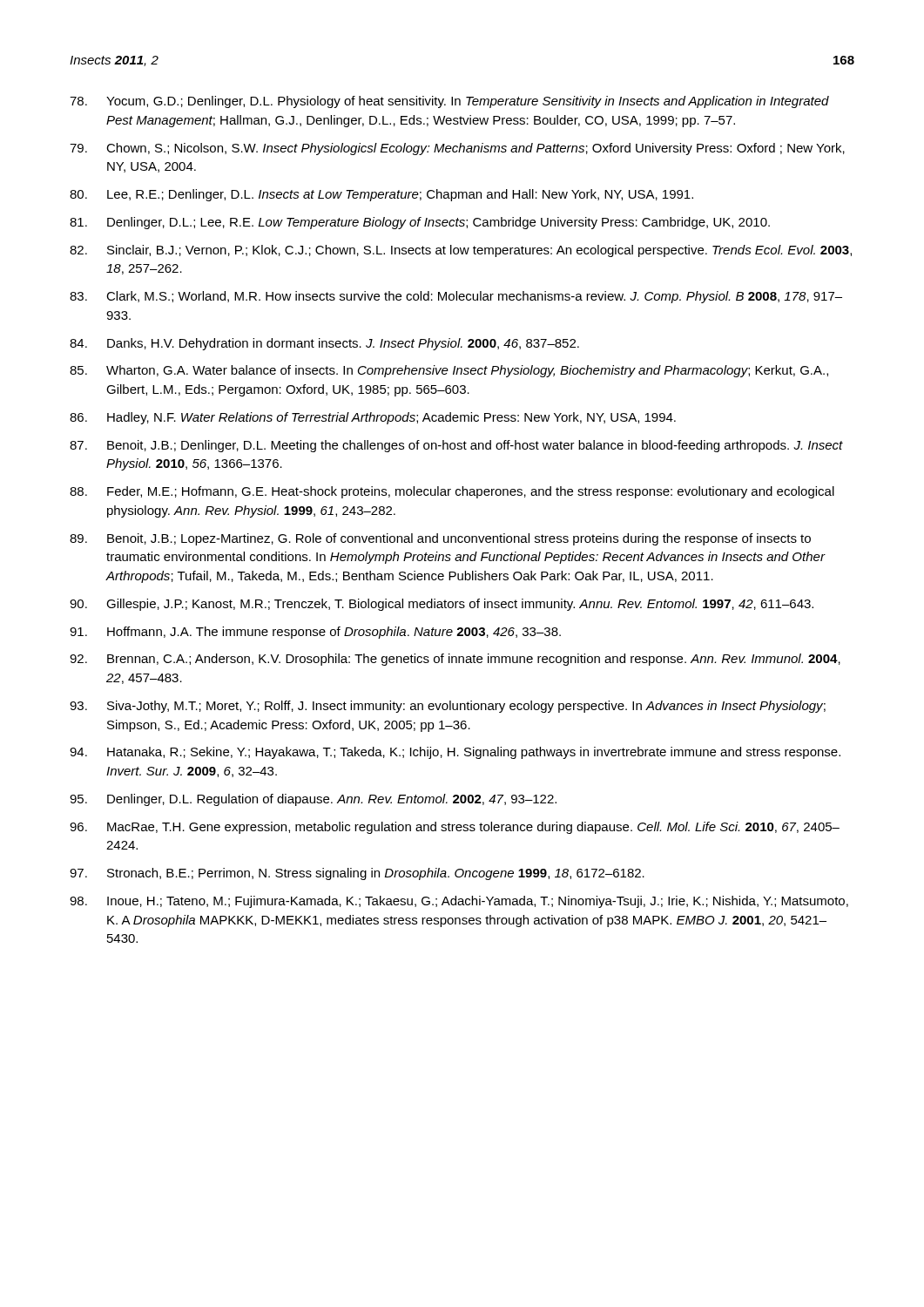Select the passage starting "85. Wharton, G.A."
924x1307 pixels.
pyautogui.click(x=462, y=380)
